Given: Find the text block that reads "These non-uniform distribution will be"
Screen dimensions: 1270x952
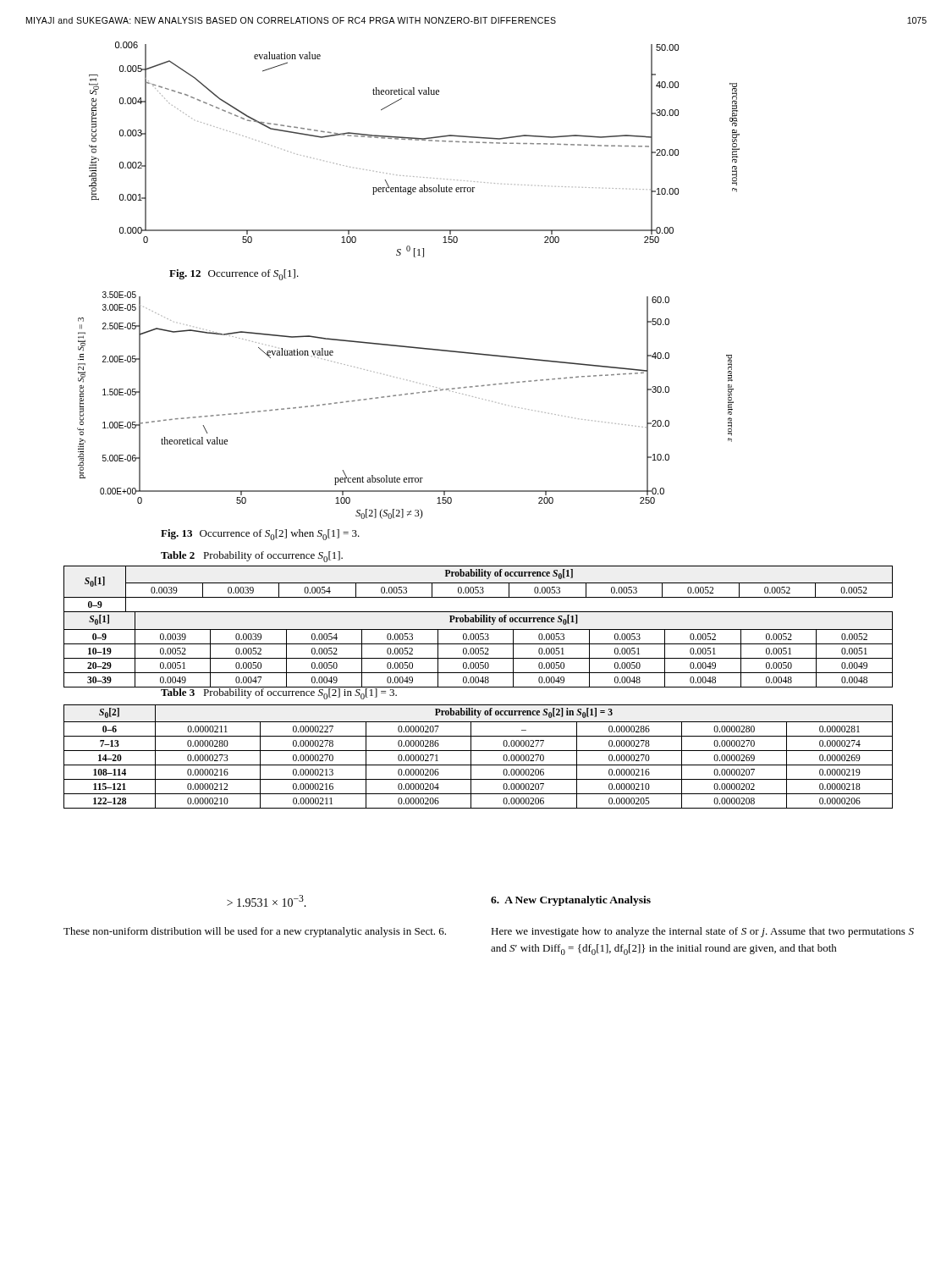Looking at the screenshot, I should 255,931.
